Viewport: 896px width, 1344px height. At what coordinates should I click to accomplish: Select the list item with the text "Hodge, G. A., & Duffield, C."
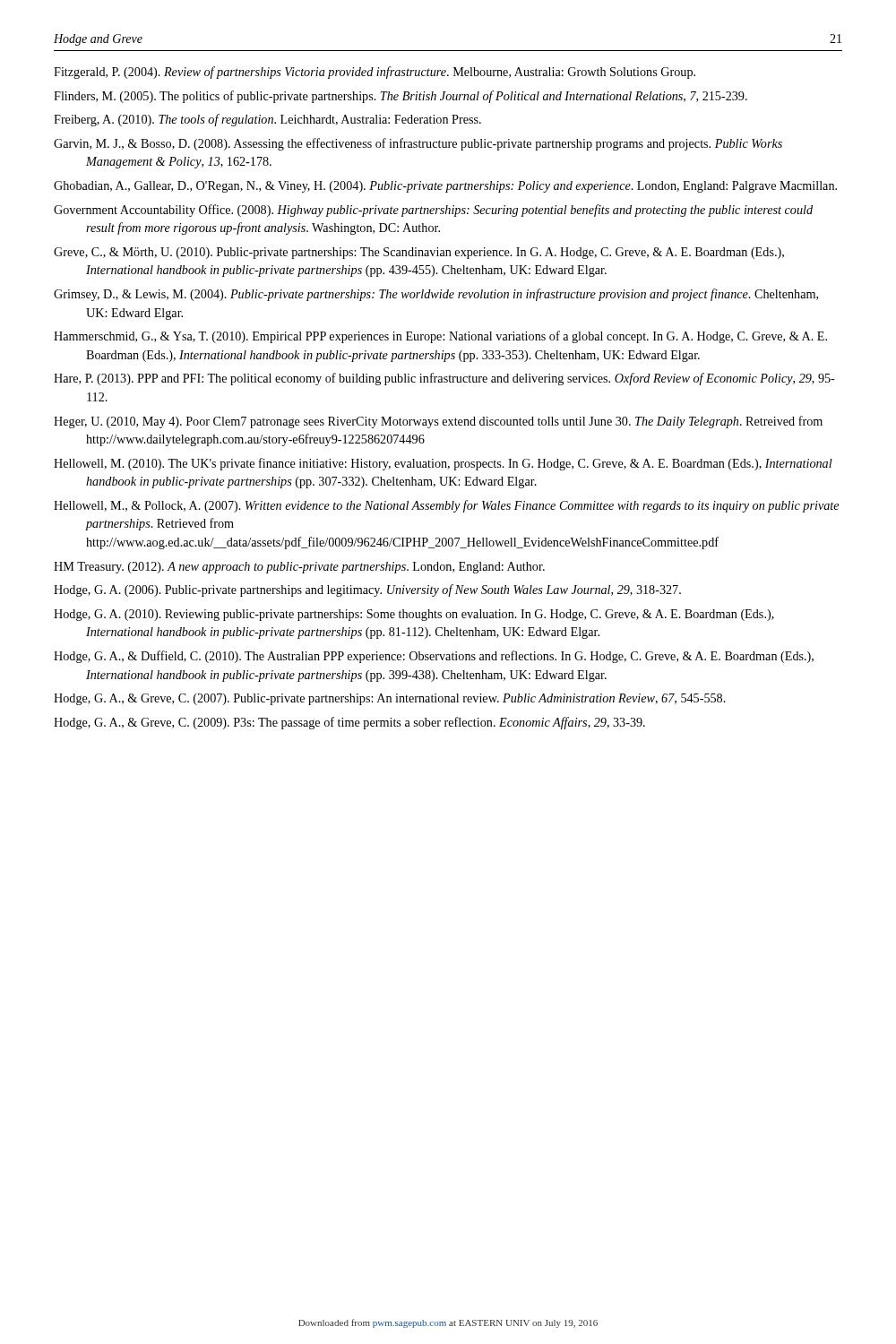tap(434, 665)
